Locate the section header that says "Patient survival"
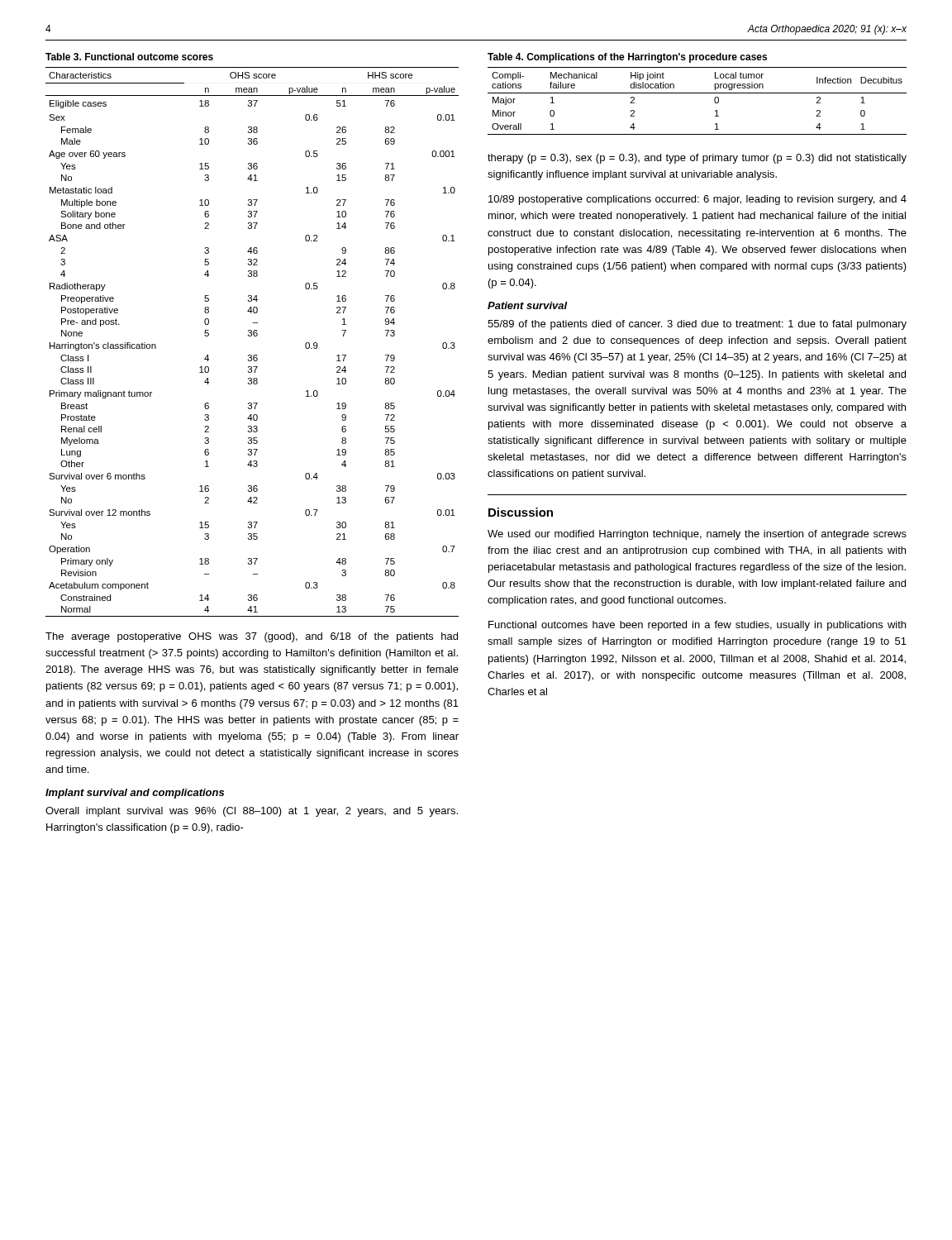Viewport: 952px width, 1240px height. pos(527,306)
